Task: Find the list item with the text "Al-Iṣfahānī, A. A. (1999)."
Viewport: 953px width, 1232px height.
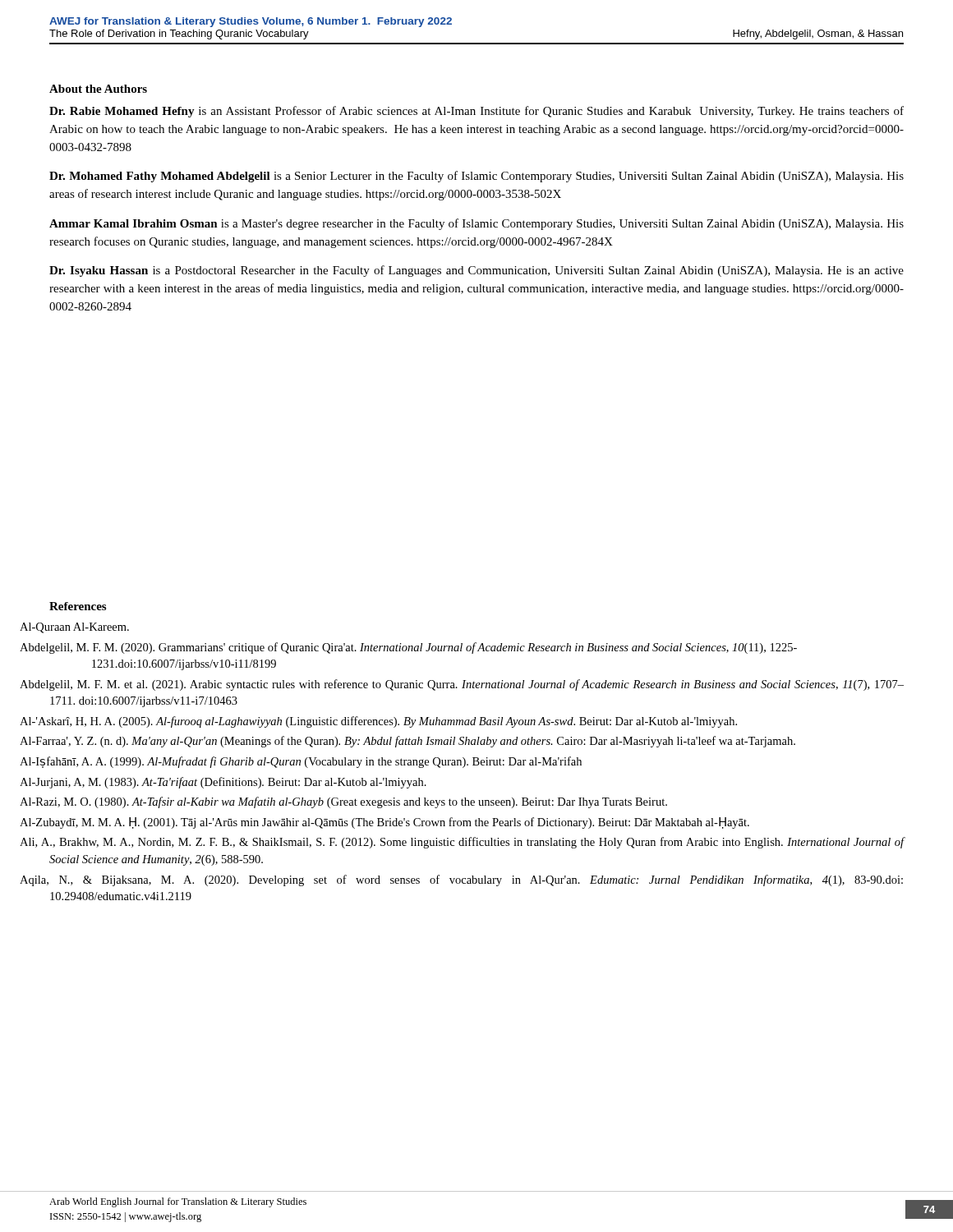Action: tap(316, 761)
